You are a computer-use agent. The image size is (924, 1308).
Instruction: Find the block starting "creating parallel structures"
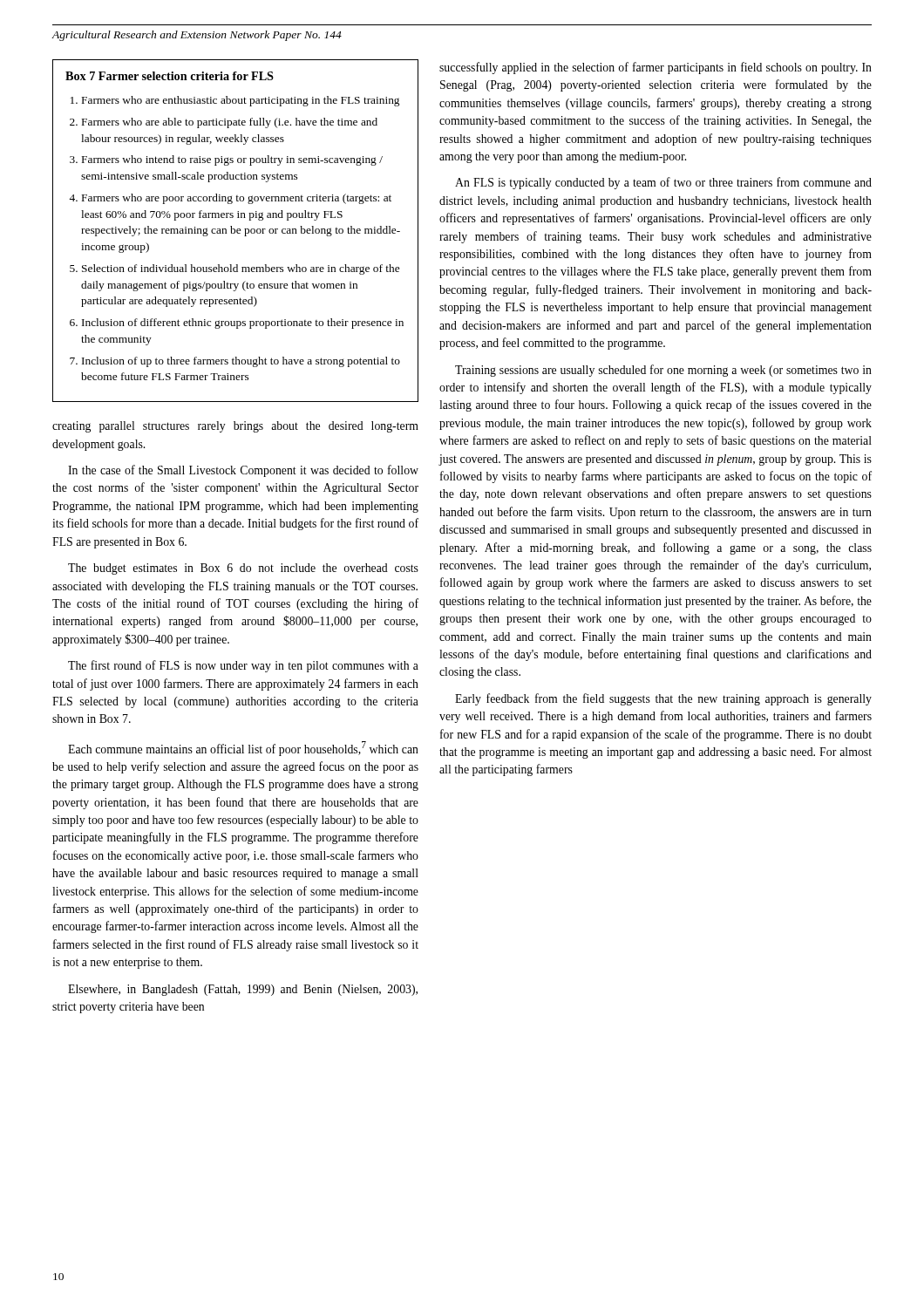(235, 427)
